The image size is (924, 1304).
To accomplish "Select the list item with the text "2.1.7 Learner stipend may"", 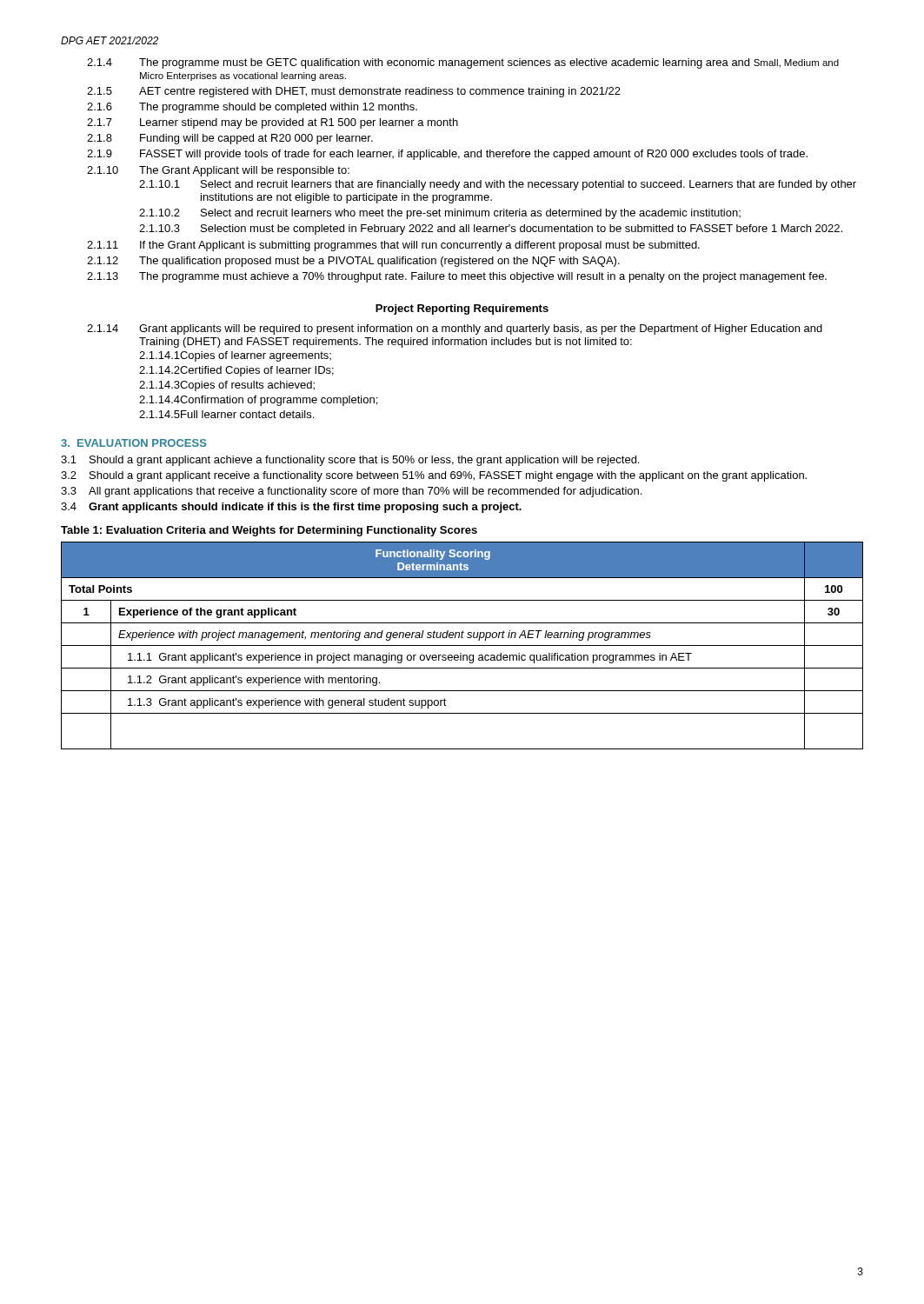I will tap(462, 122).
